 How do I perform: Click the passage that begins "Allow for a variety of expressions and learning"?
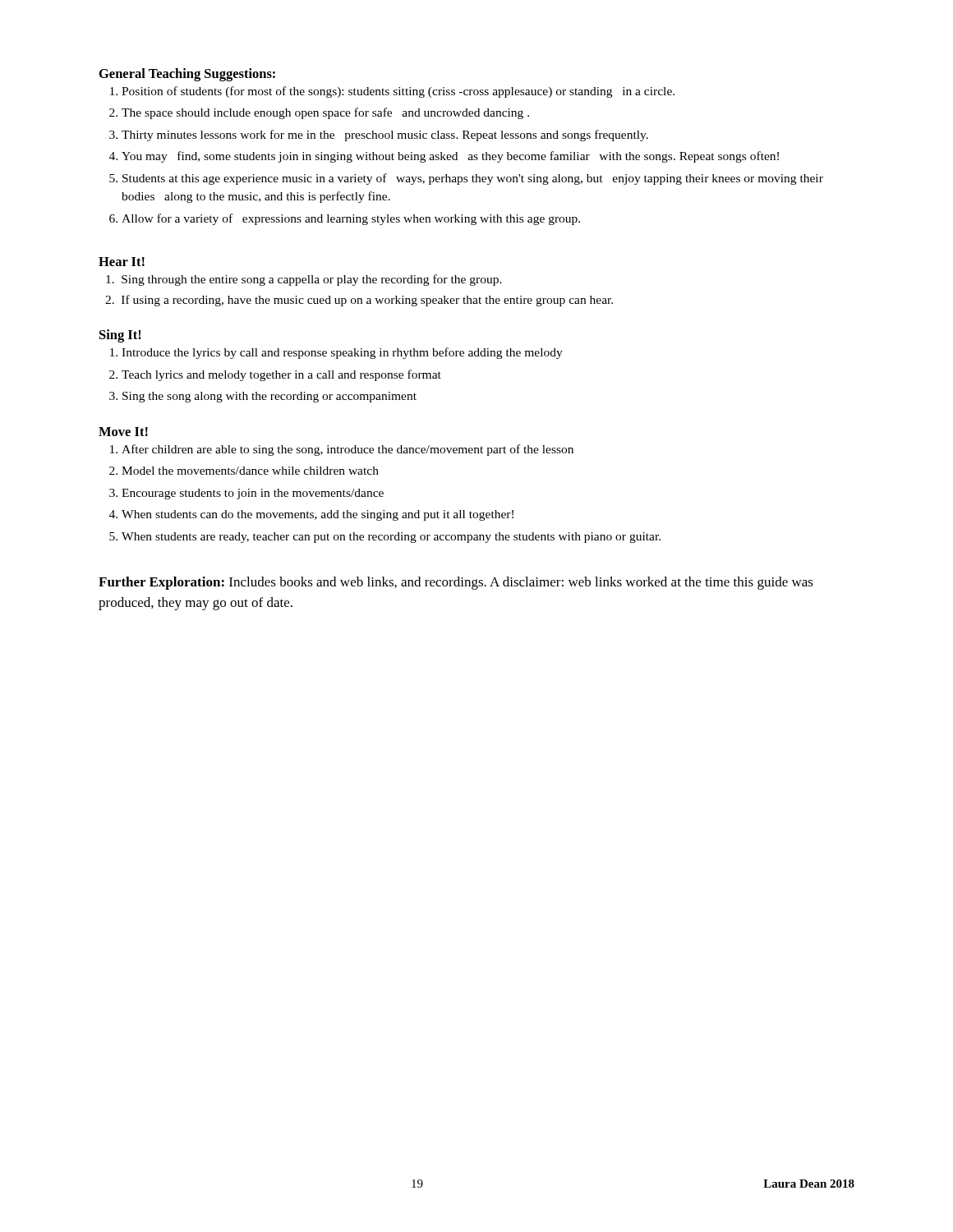point(351,218)
